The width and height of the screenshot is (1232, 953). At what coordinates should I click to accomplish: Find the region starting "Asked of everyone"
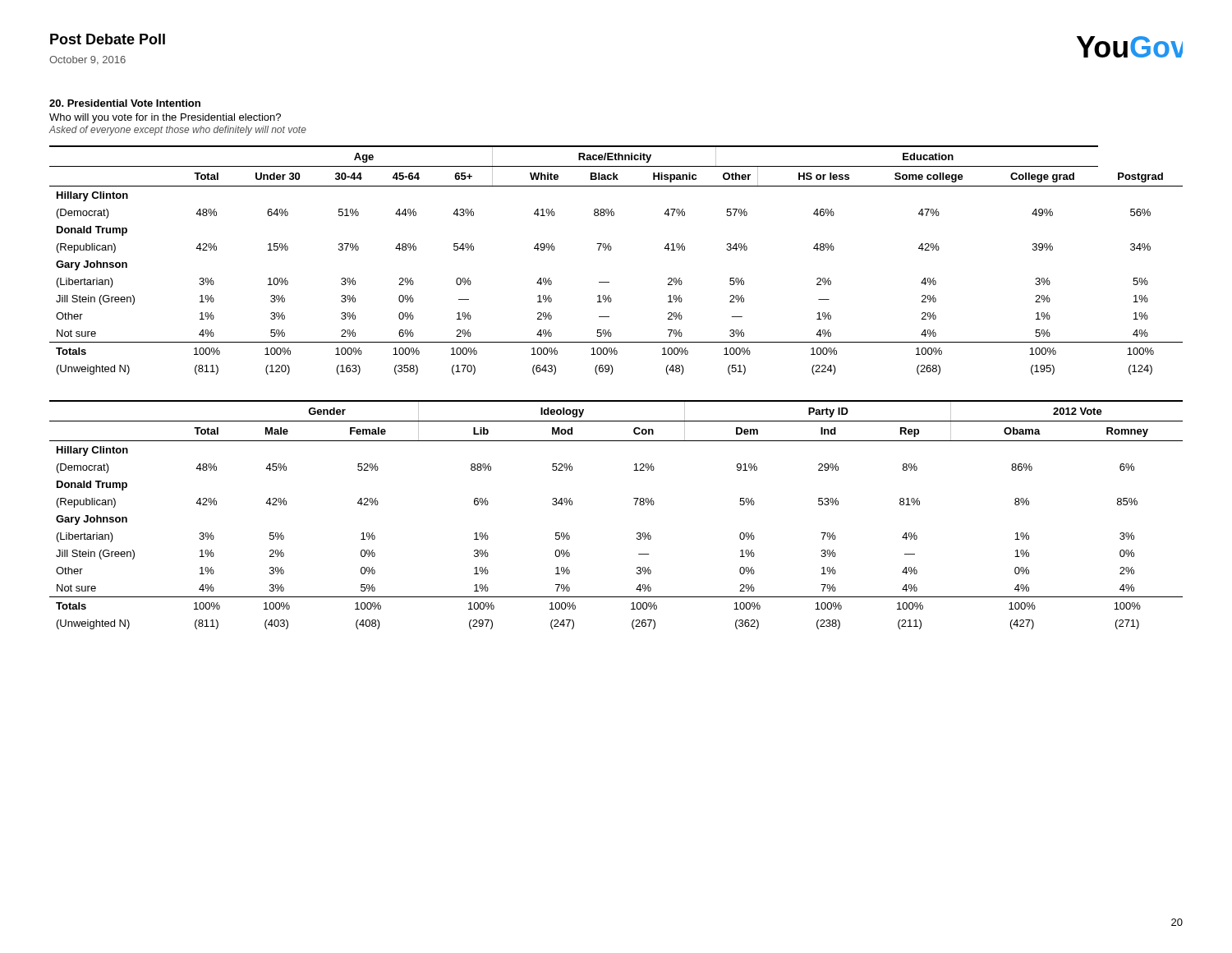[178, 130]
